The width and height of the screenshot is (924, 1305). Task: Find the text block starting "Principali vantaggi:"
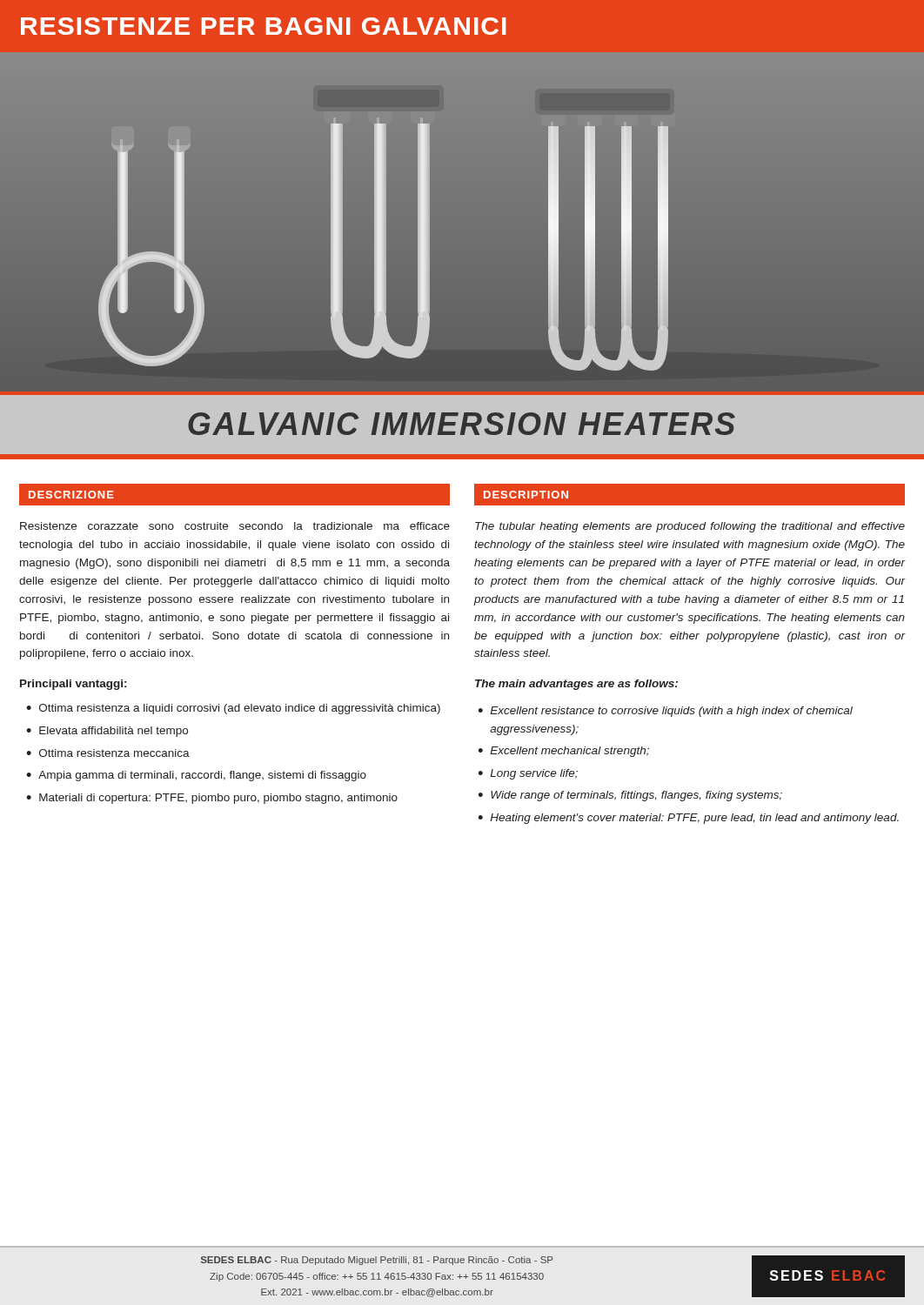[x=73, y=684]
